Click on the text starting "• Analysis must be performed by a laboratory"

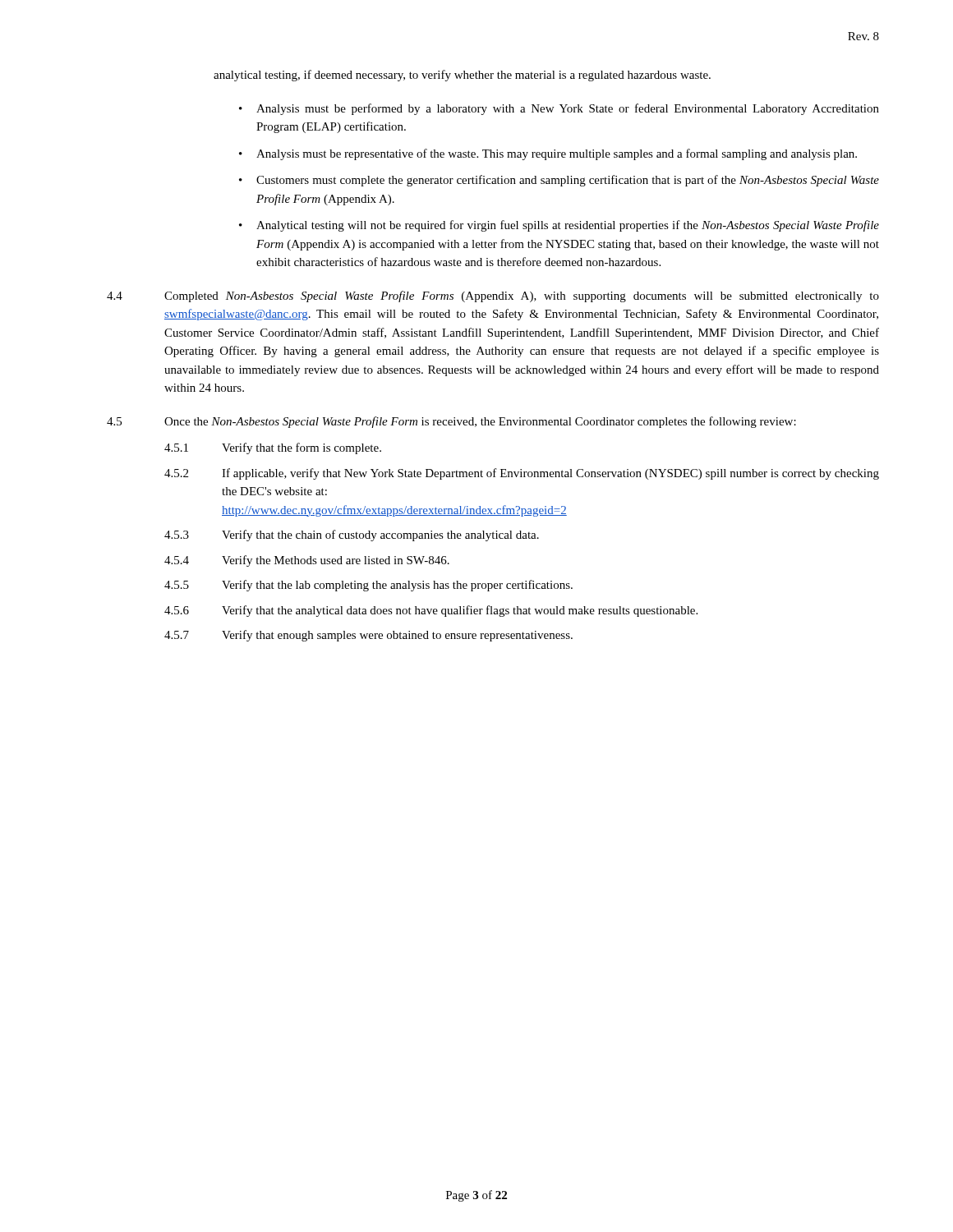[x=559, y=117]
